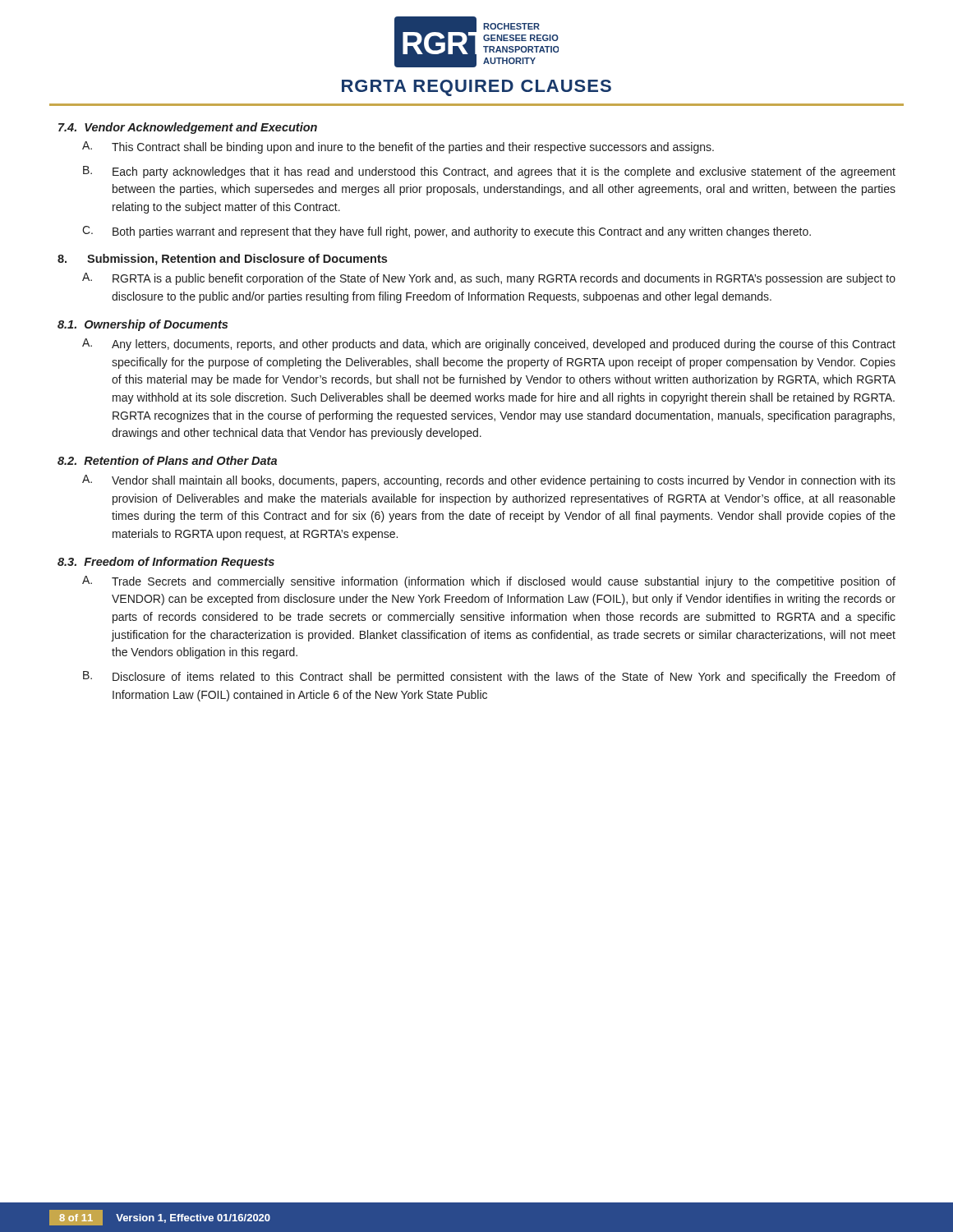Find the text block starting "B. Disclosure of items related"

point(489,687)
